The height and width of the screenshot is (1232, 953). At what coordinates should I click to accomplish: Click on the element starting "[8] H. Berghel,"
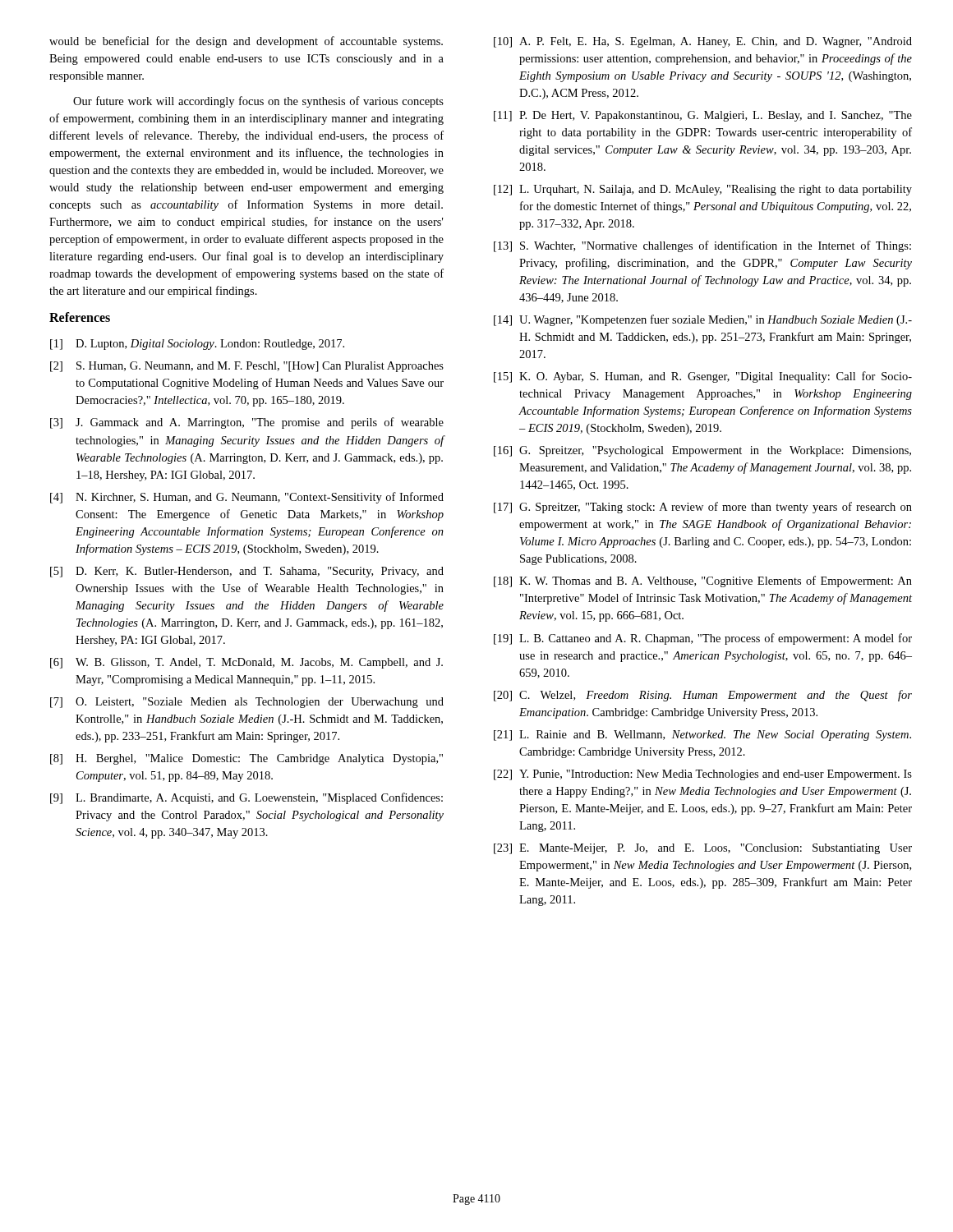[246, 767]
